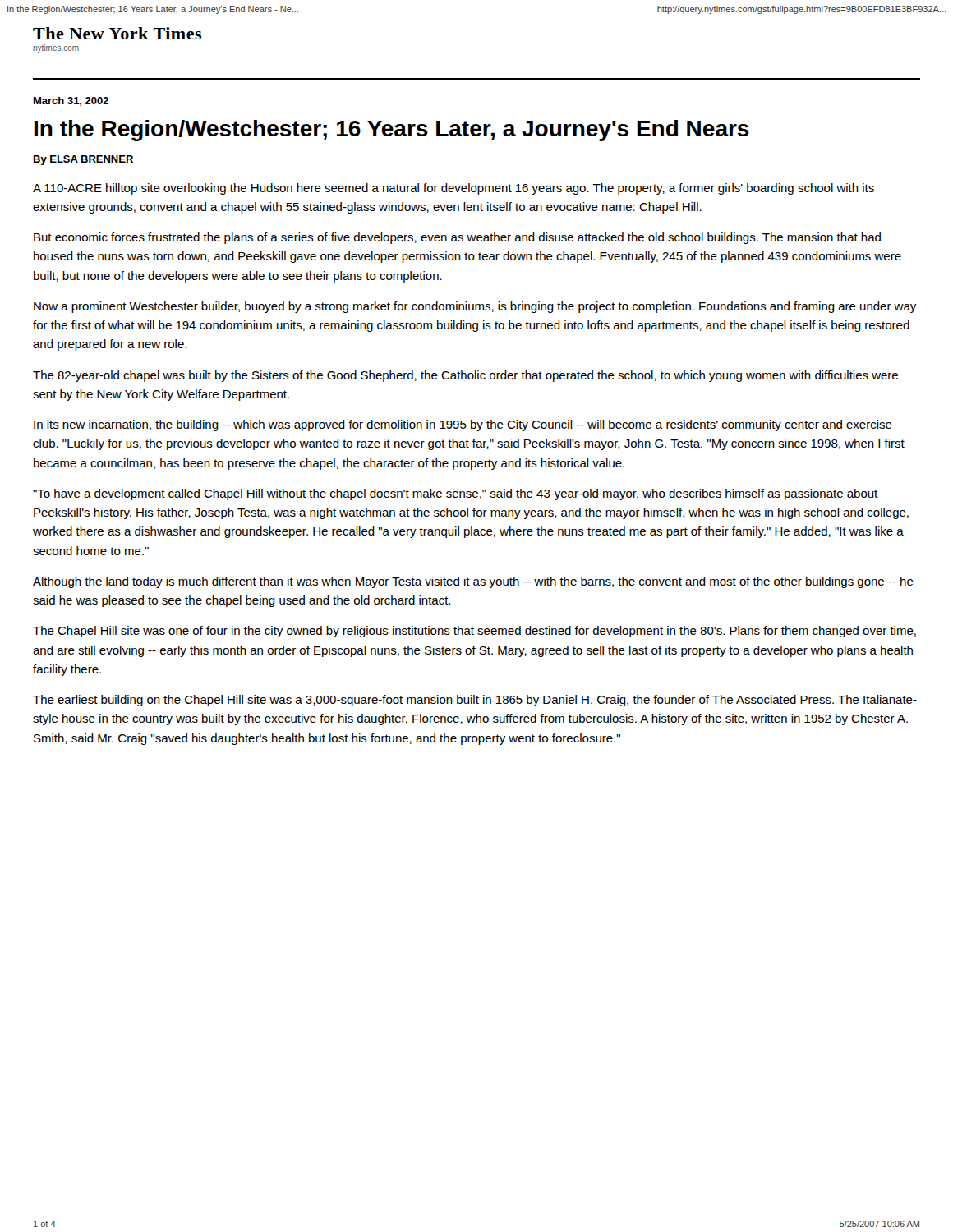Image resolution: width=953 pixels, height=1232 pixels.
Task: Navigate to the block starting "A 110-ACRE hilltop site overlooking the Hudson here"
Action: 454,197
